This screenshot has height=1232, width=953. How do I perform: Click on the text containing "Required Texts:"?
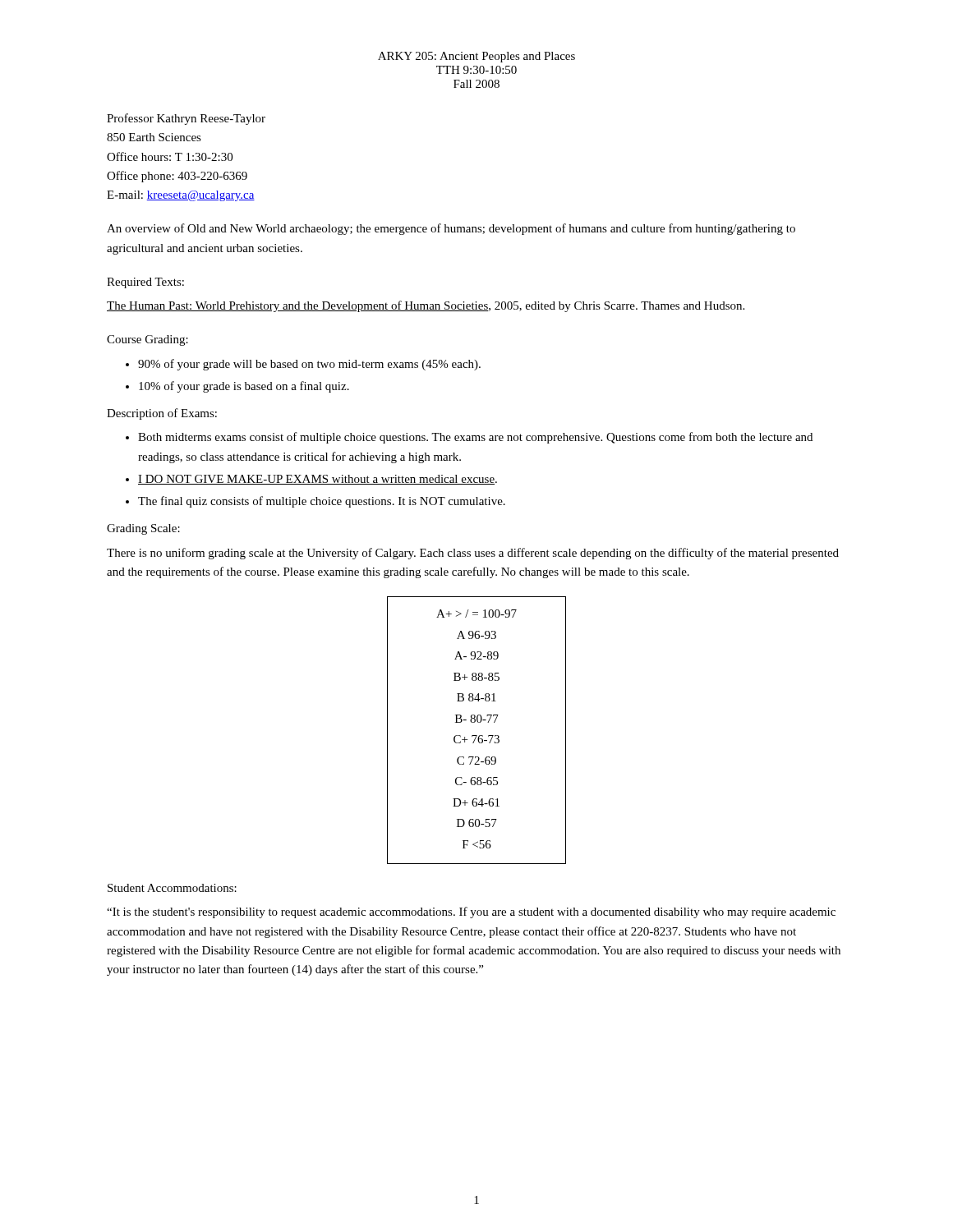click(146, 282)
